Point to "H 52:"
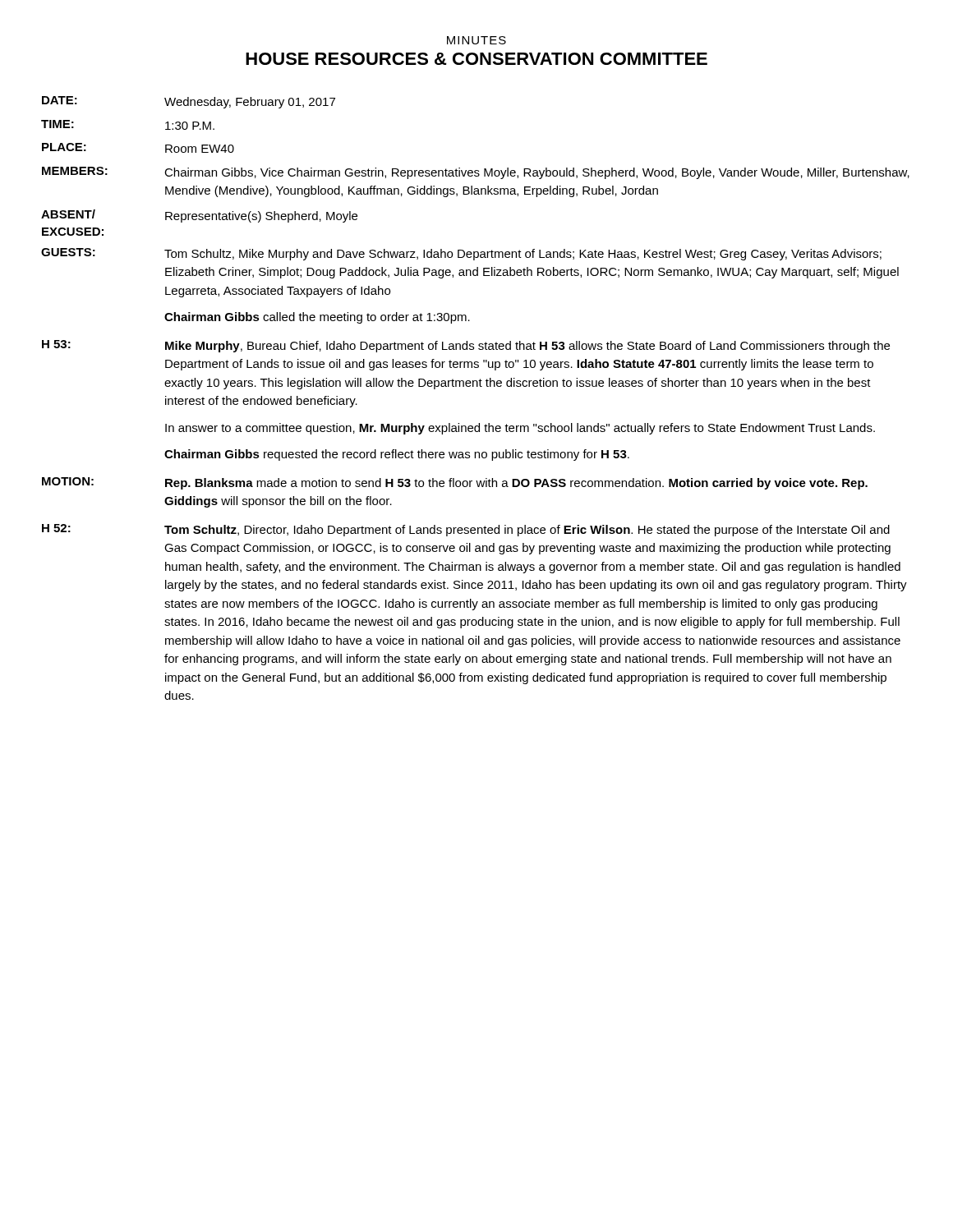Screen dimensions: 1232x953 [56, 527]
